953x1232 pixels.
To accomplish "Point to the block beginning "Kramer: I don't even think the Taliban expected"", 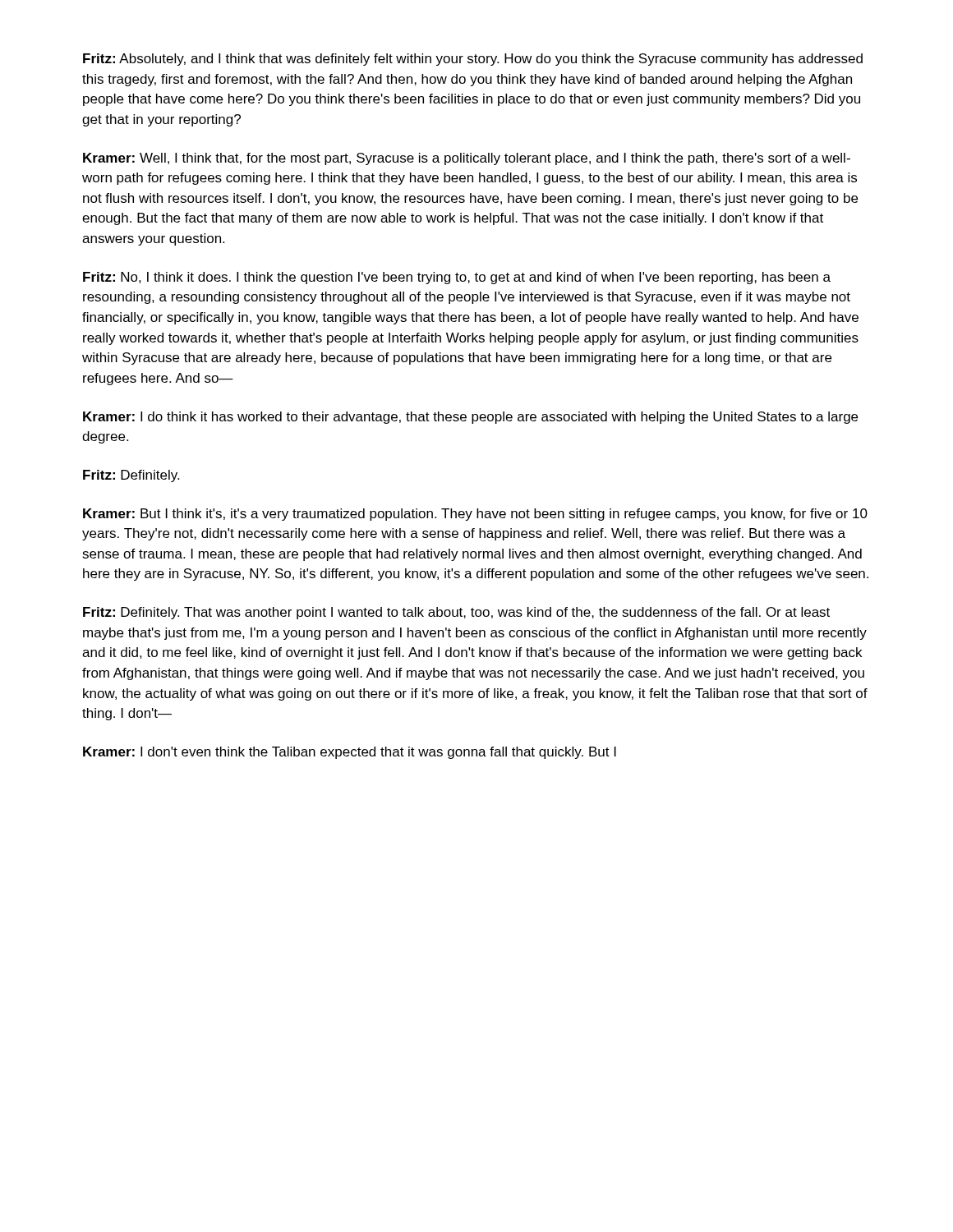I will pos(350,752).
